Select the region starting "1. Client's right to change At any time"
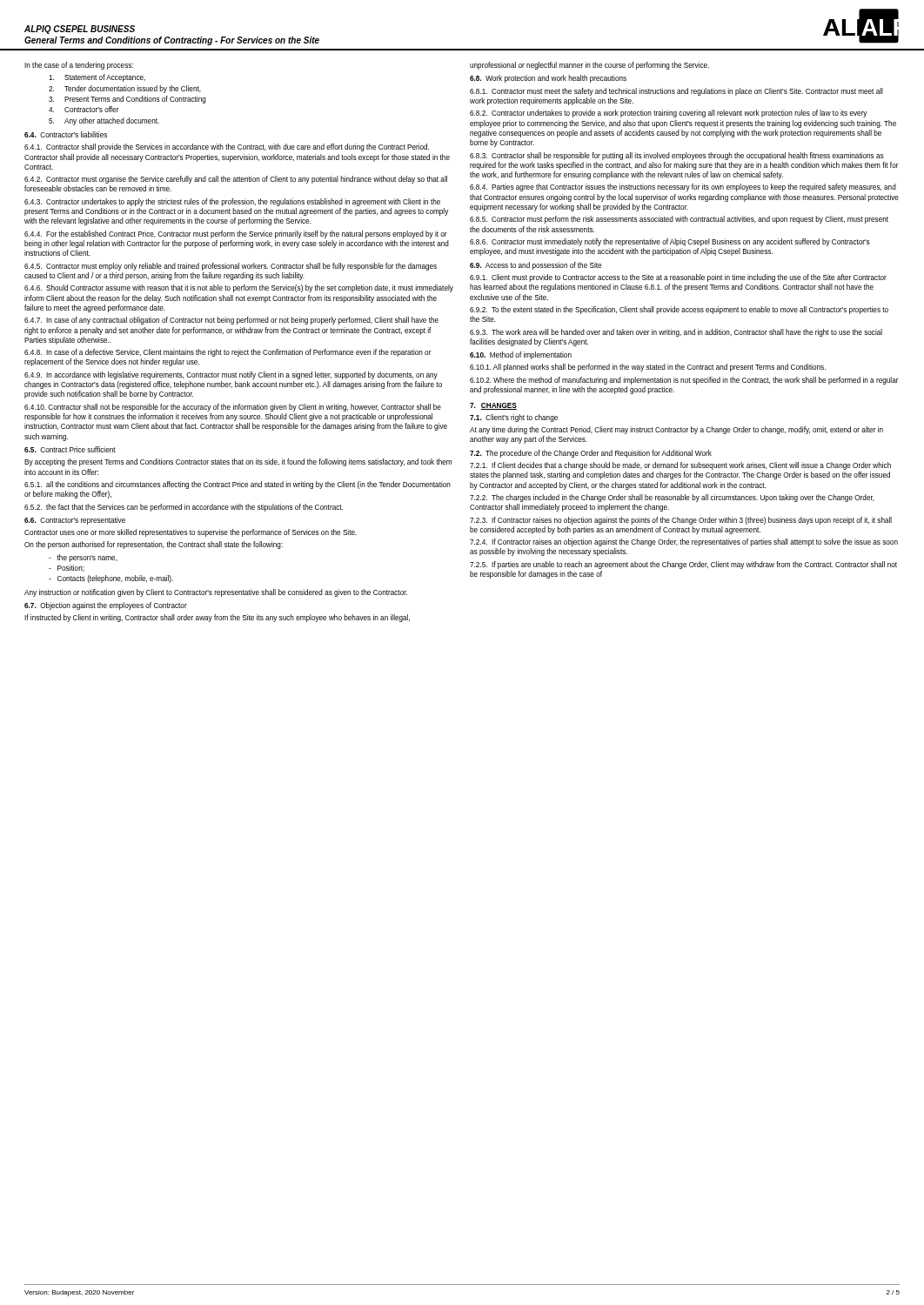Screen dimensions: 1305x924 tap(685, 429)
